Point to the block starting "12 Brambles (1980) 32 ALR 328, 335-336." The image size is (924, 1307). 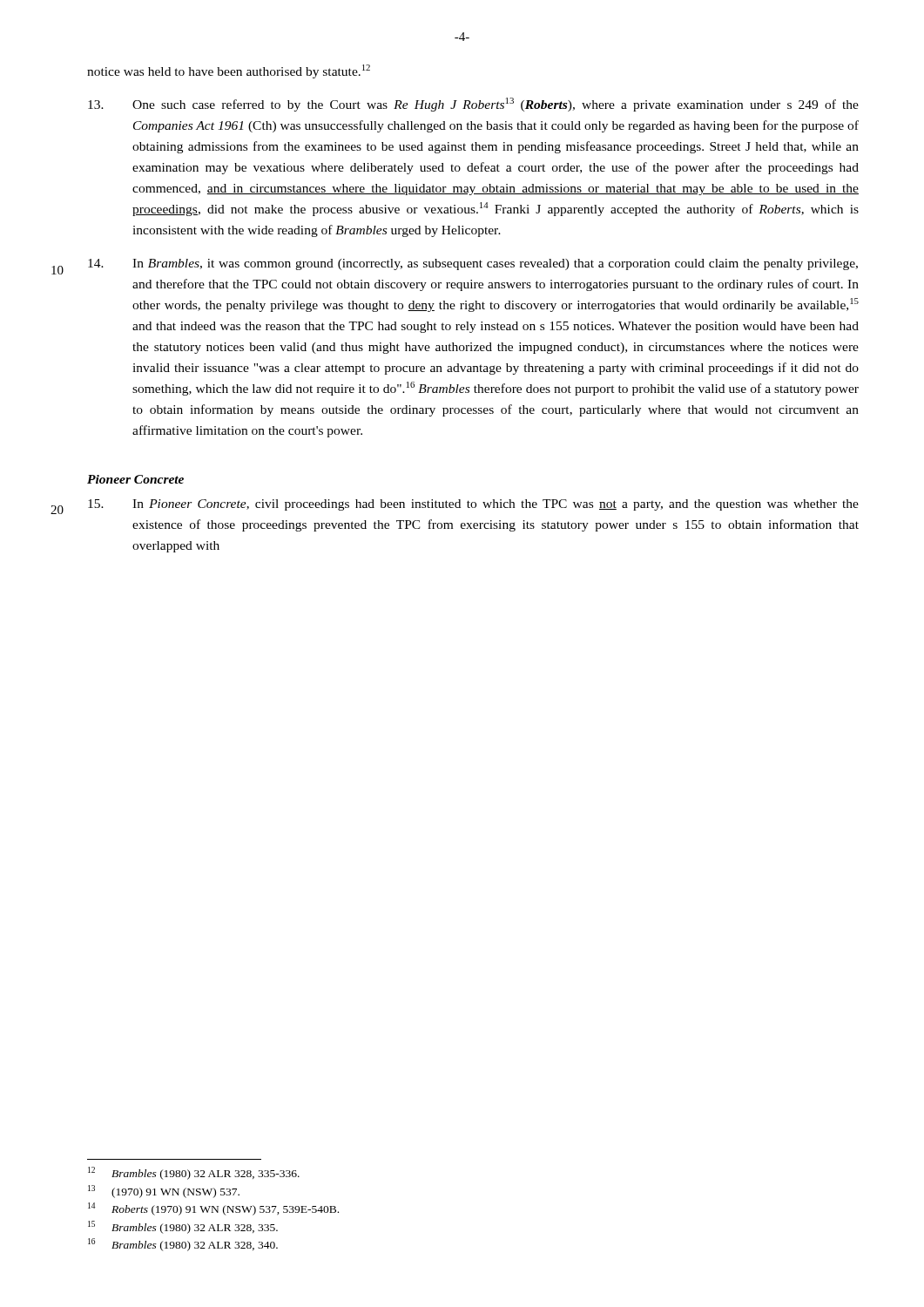[194, 1173]
